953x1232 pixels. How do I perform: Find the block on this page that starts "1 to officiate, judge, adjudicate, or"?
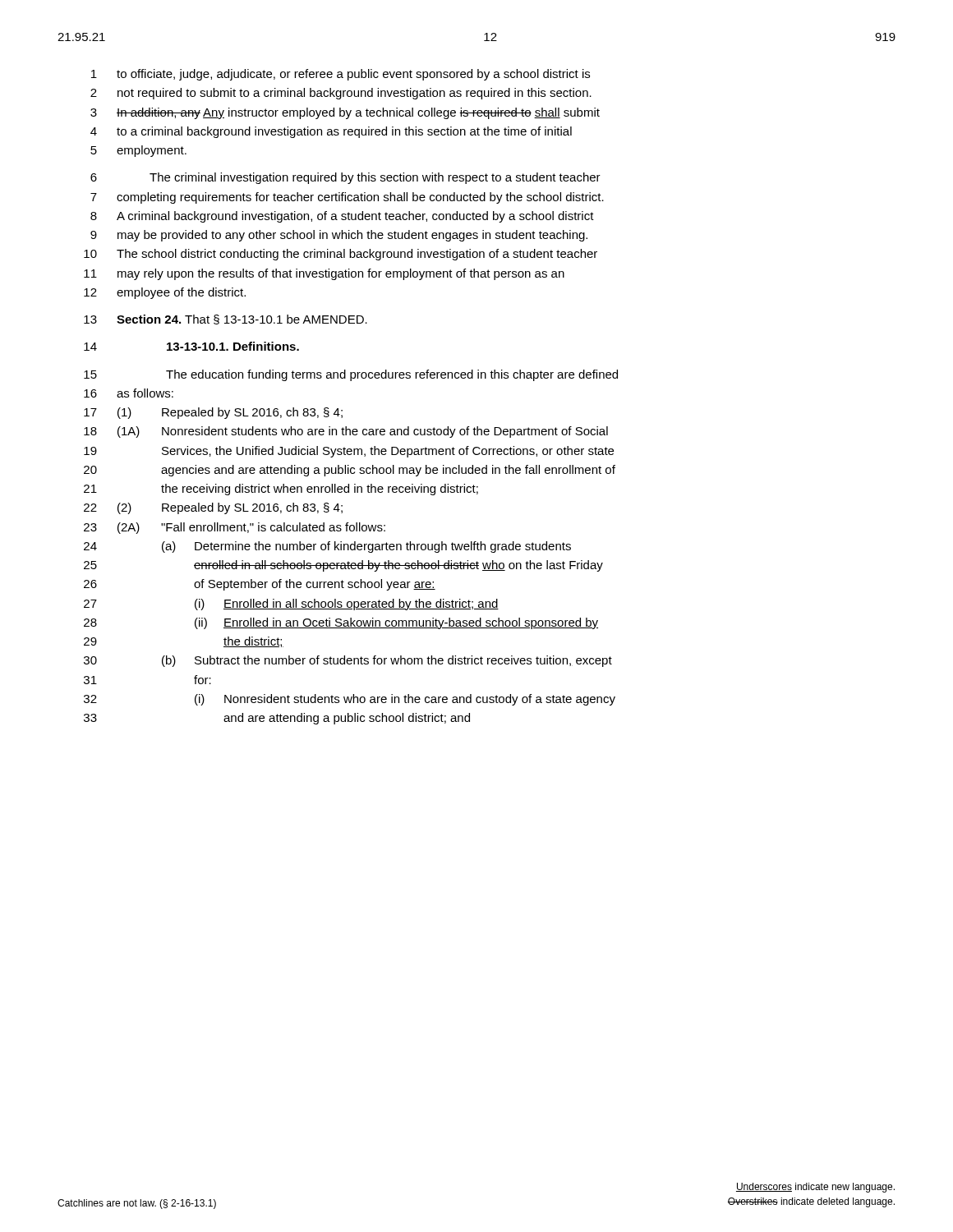coord(476,112)
